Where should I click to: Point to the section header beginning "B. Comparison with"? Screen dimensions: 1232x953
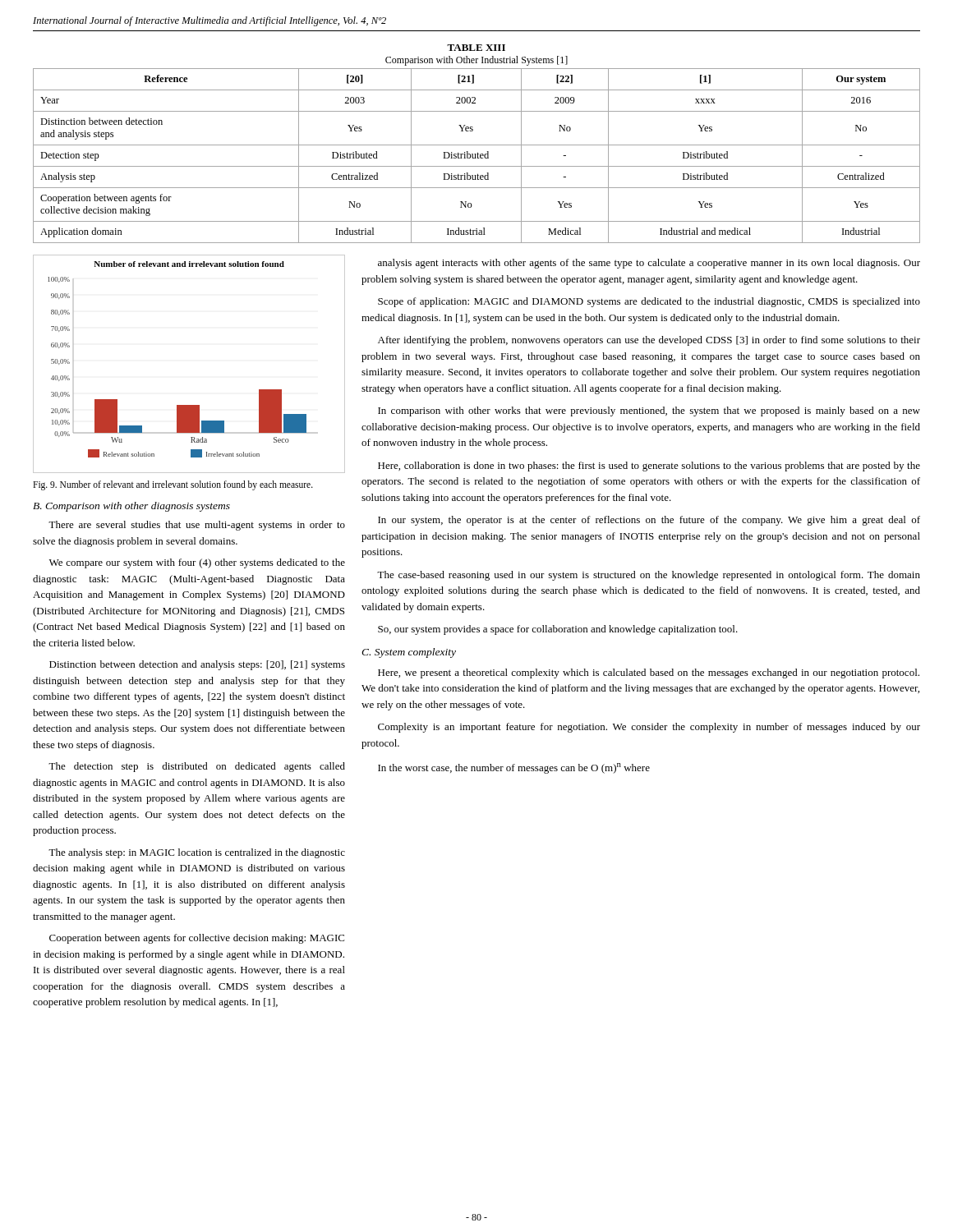[131, 506]
